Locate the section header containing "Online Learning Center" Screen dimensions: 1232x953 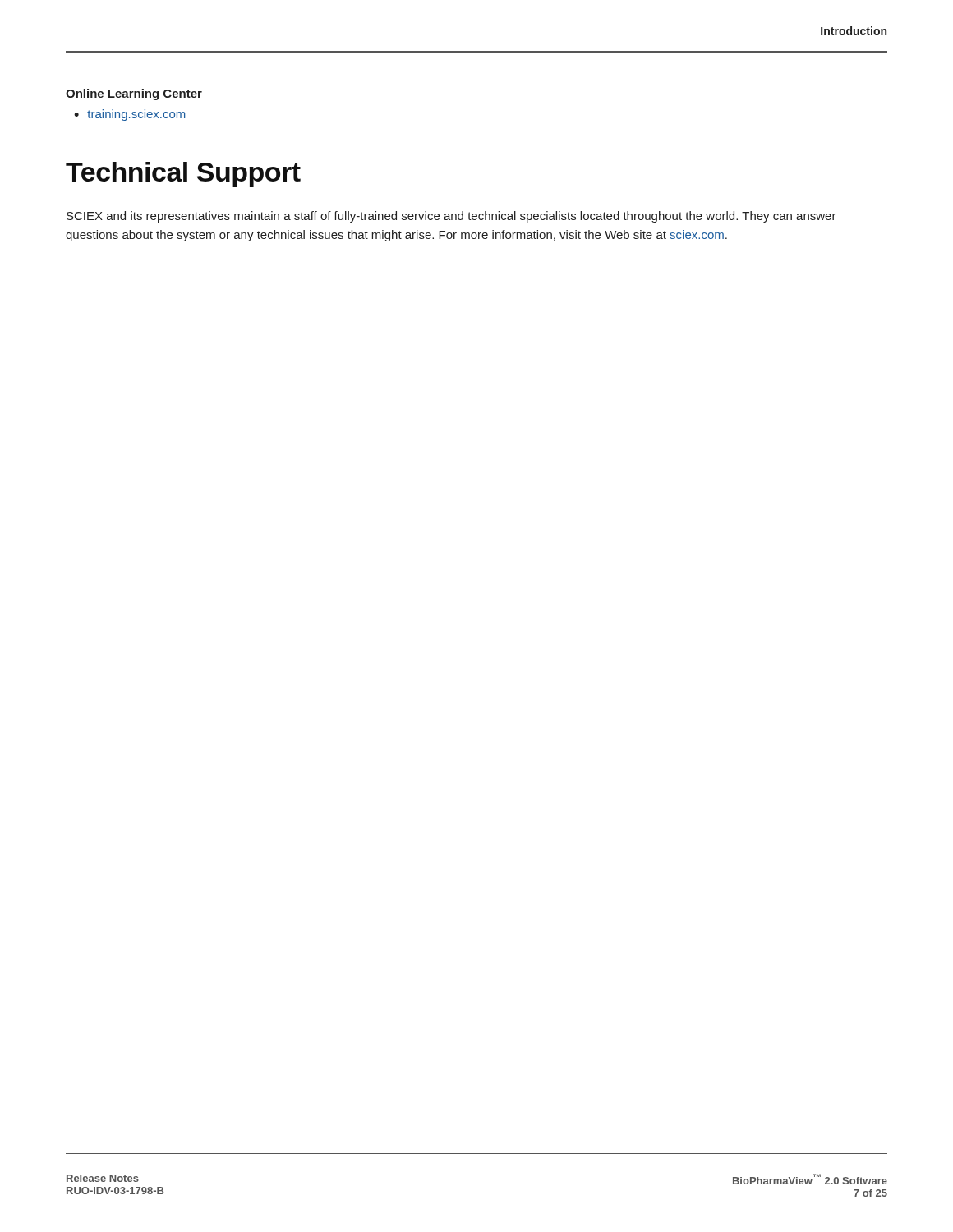point(134,93)
